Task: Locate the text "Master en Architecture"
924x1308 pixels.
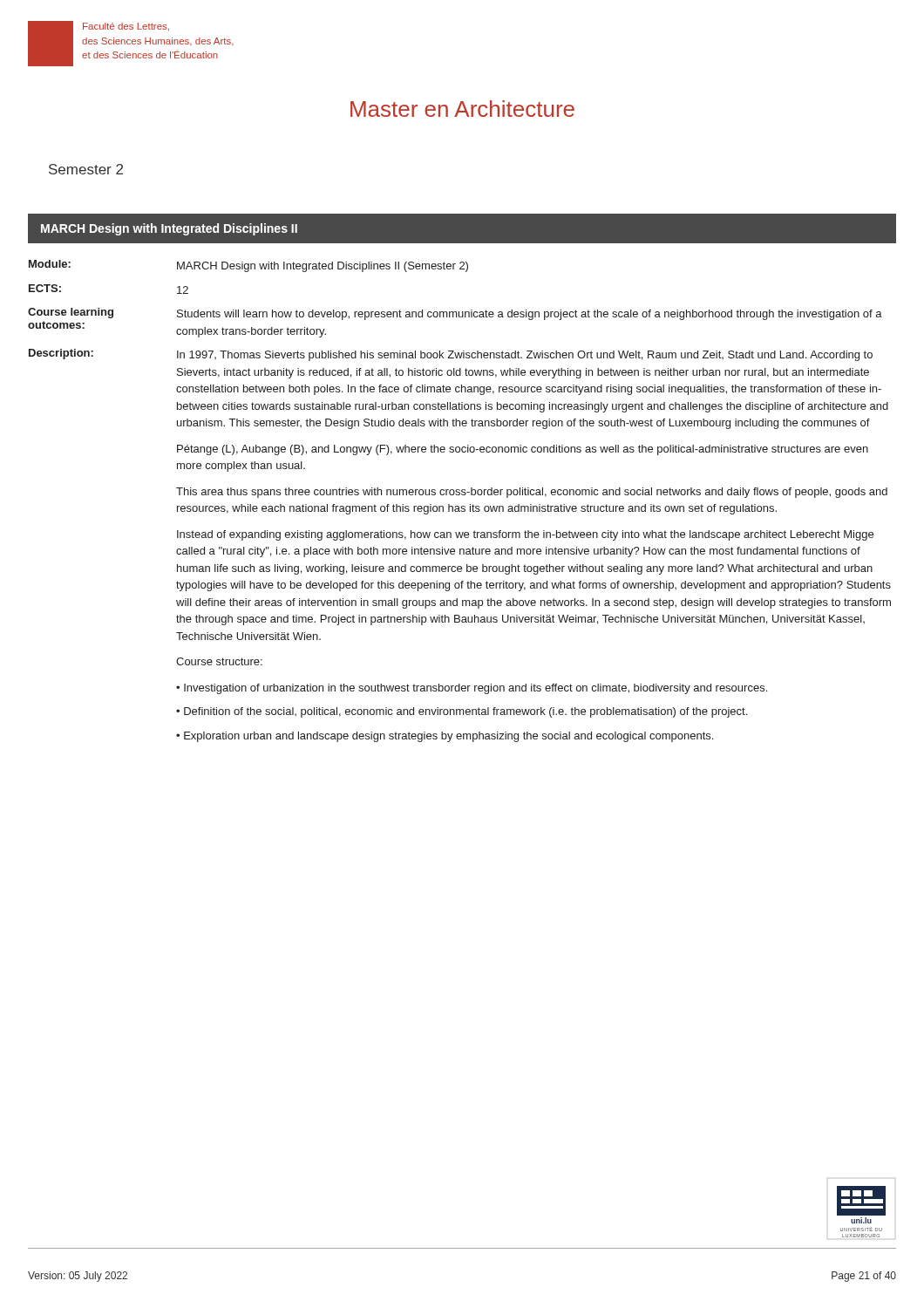Action: [x=462, y=109]
